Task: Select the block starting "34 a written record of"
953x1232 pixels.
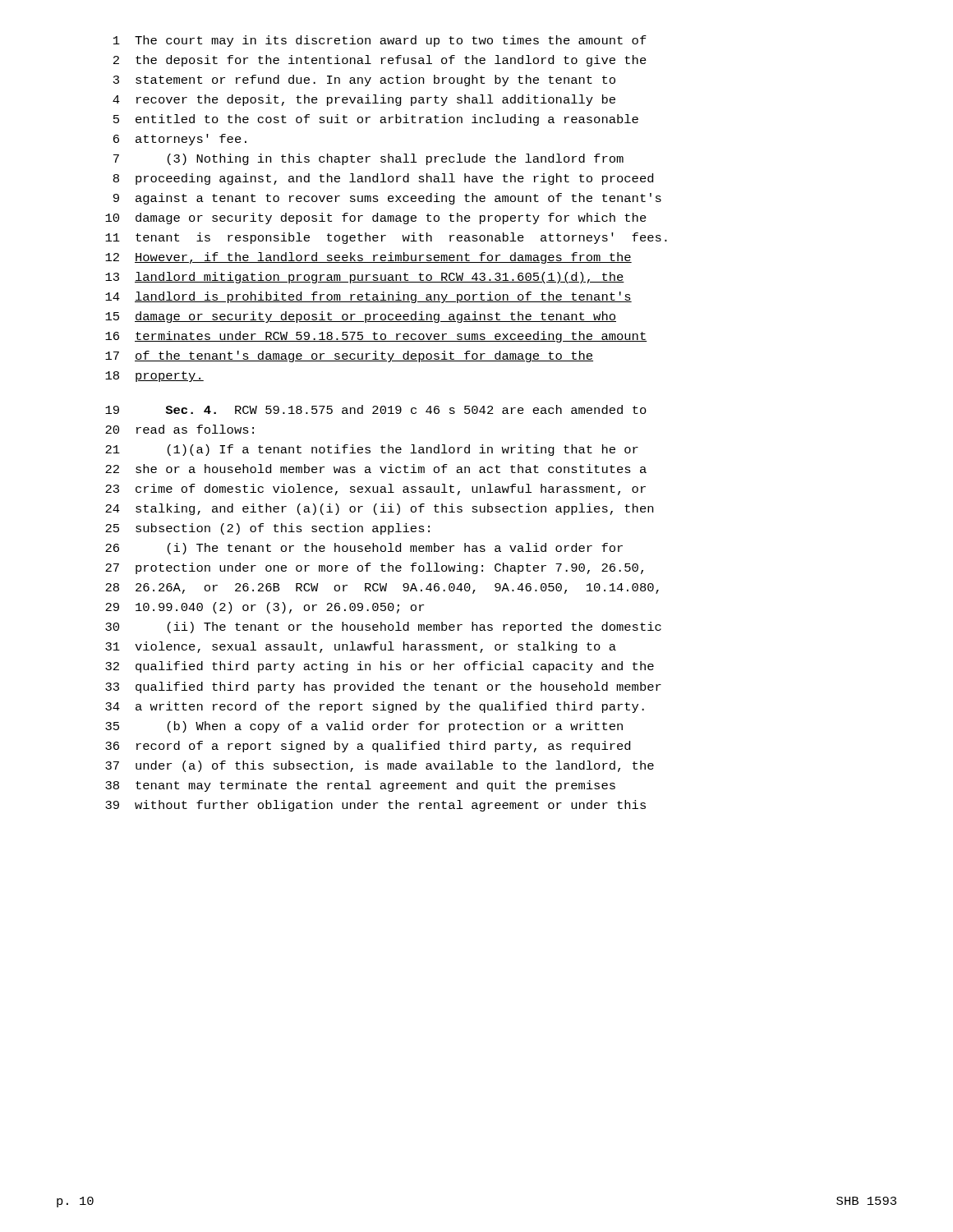Action: coord(368,707)
